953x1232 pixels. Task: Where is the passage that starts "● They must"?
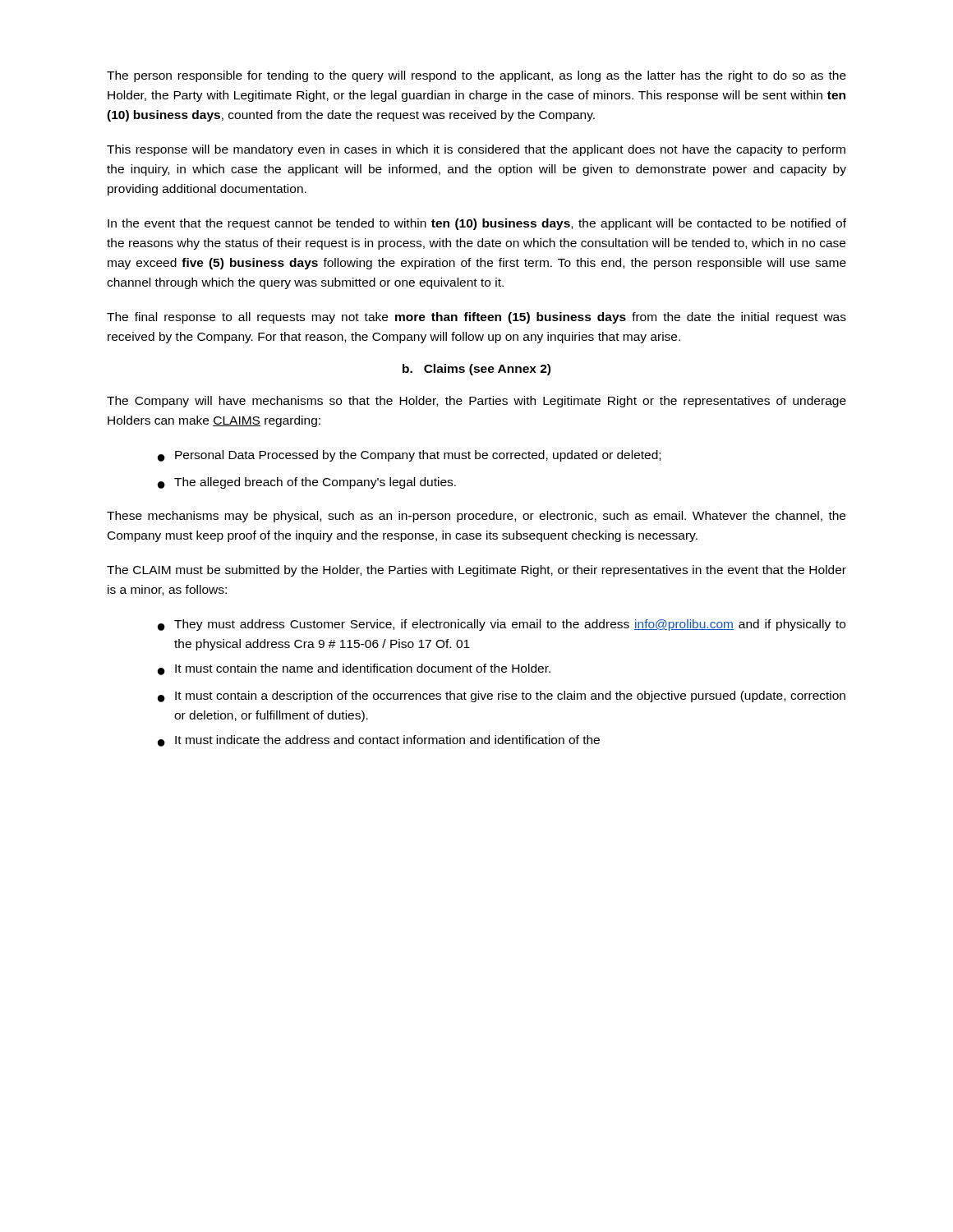point(501,634)
